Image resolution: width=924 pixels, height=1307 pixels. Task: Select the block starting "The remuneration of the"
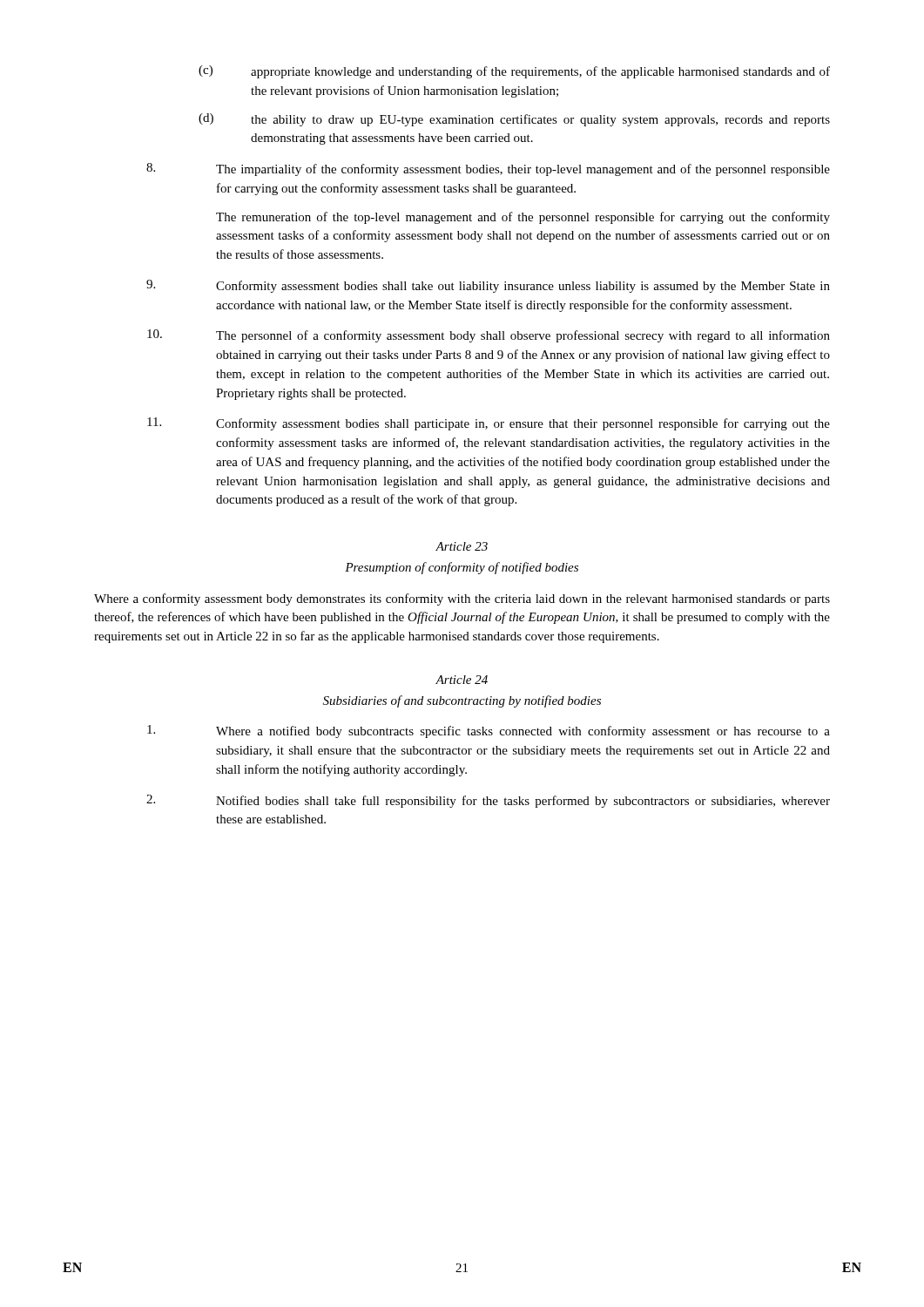tap(462, 236)
